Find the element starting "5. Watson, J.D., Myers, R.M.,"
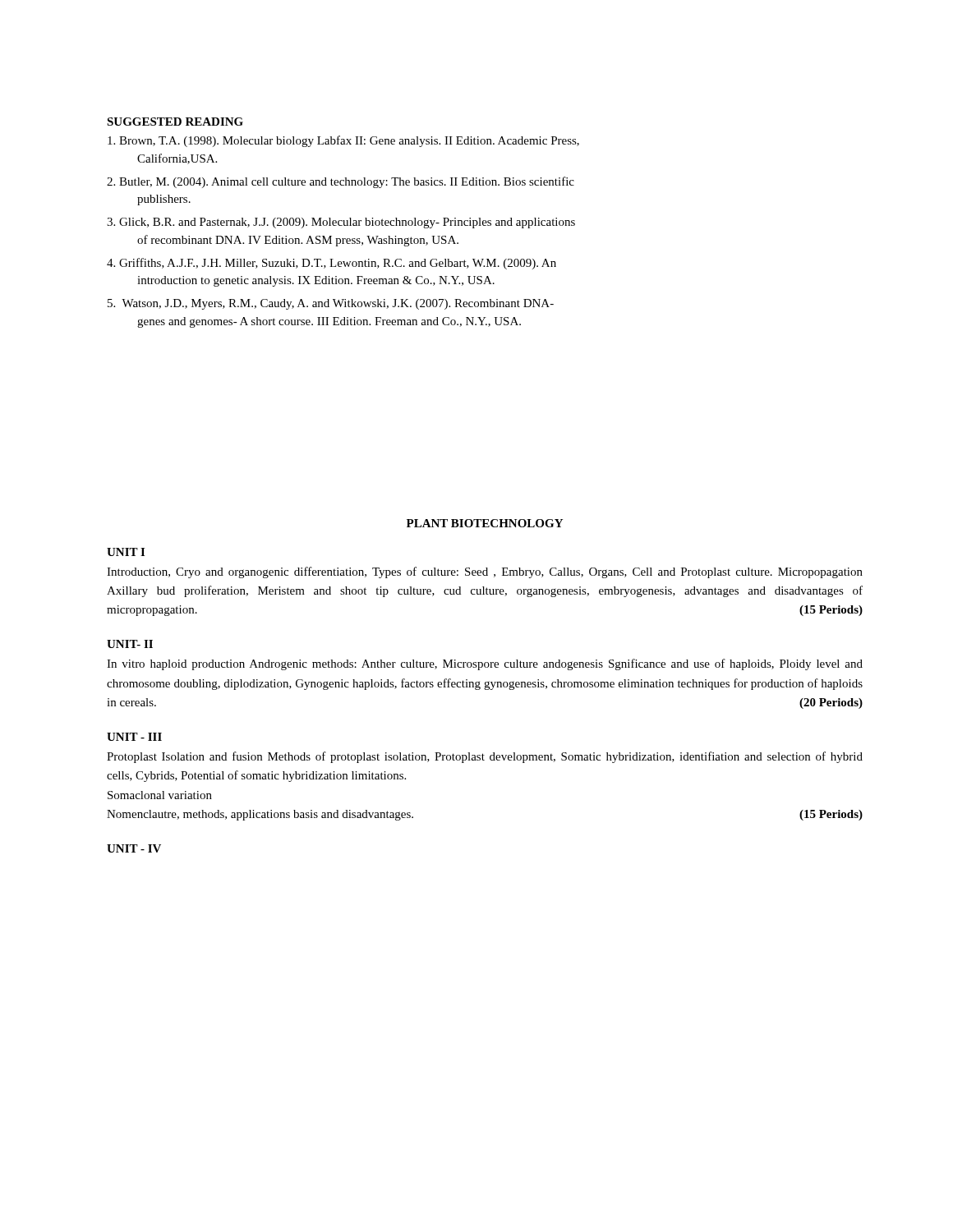The image size is (953, 1232). coord(330,312)
